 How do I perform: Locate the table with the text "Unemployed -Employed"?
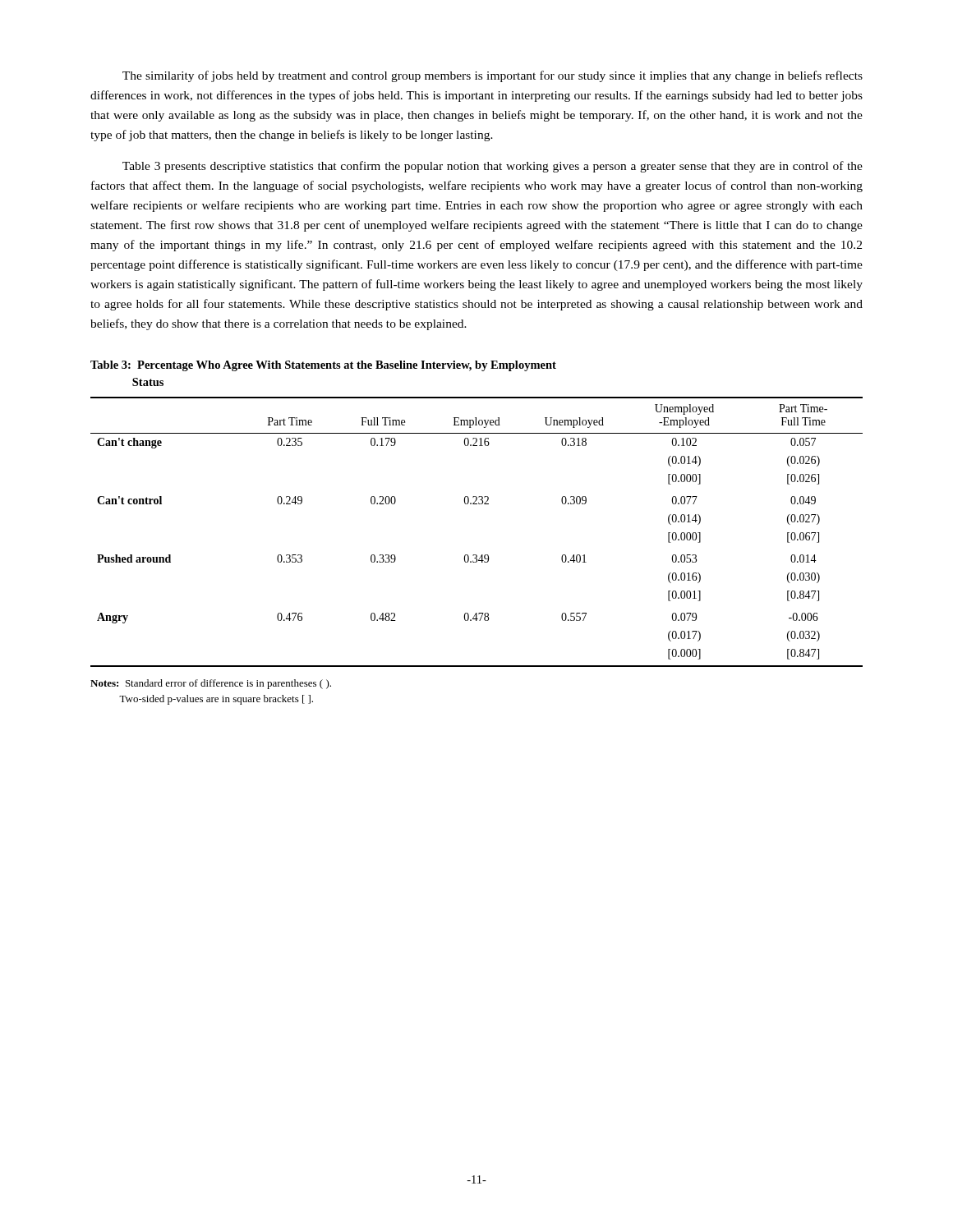(476, 532)
